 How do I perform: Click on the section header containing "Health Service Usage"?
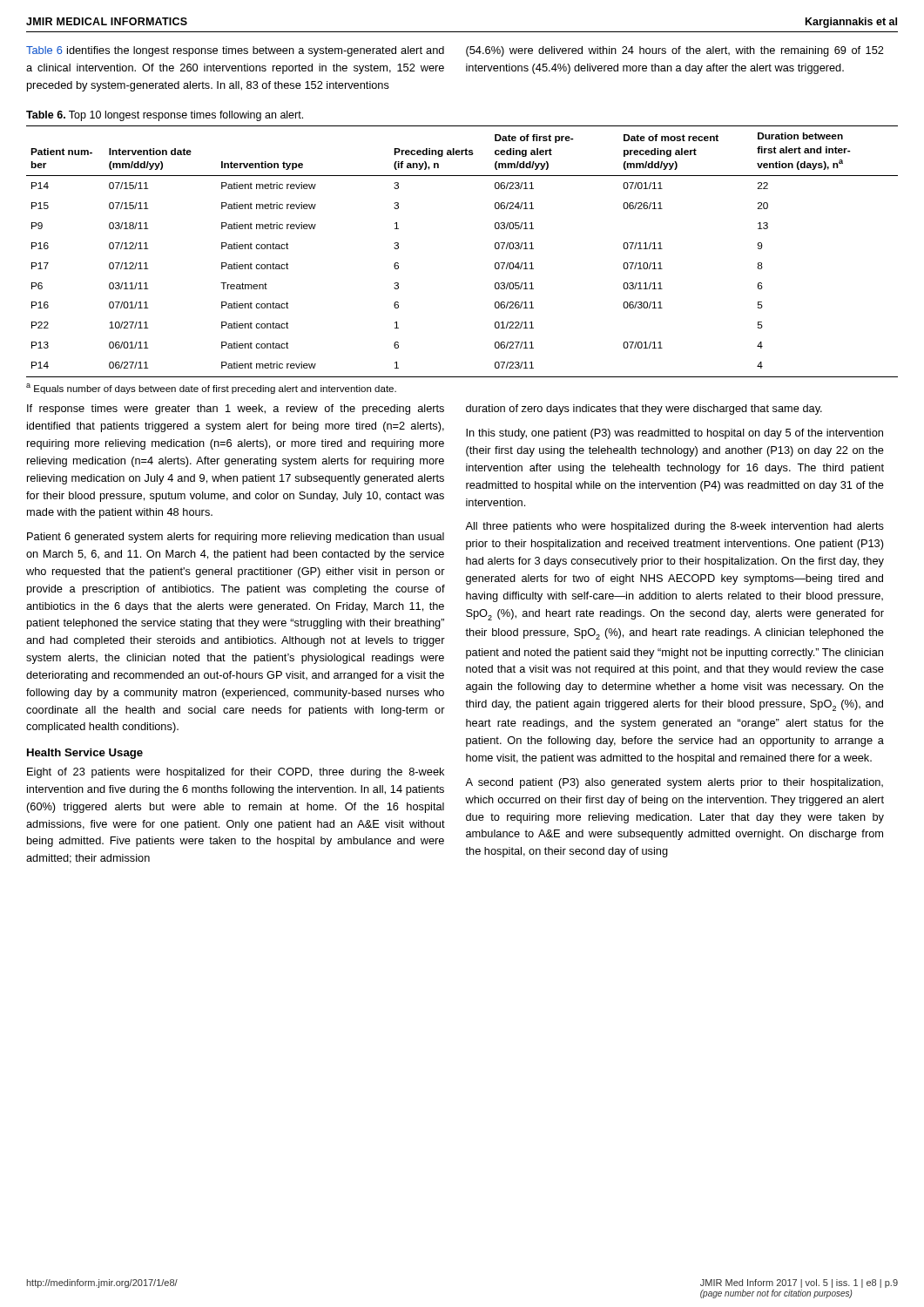(85, 753)
